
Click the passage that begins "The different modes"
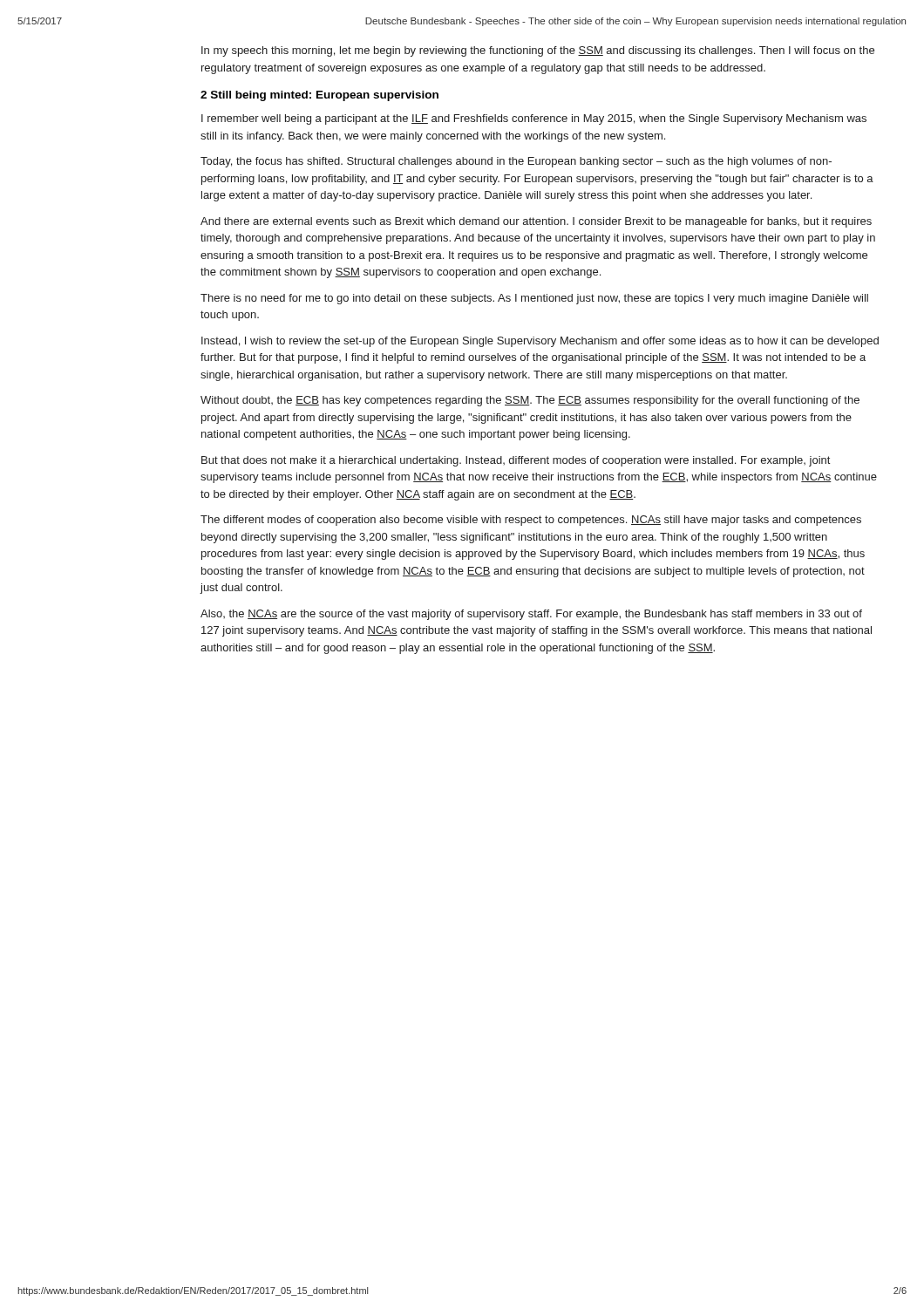(x=541, y=554)
